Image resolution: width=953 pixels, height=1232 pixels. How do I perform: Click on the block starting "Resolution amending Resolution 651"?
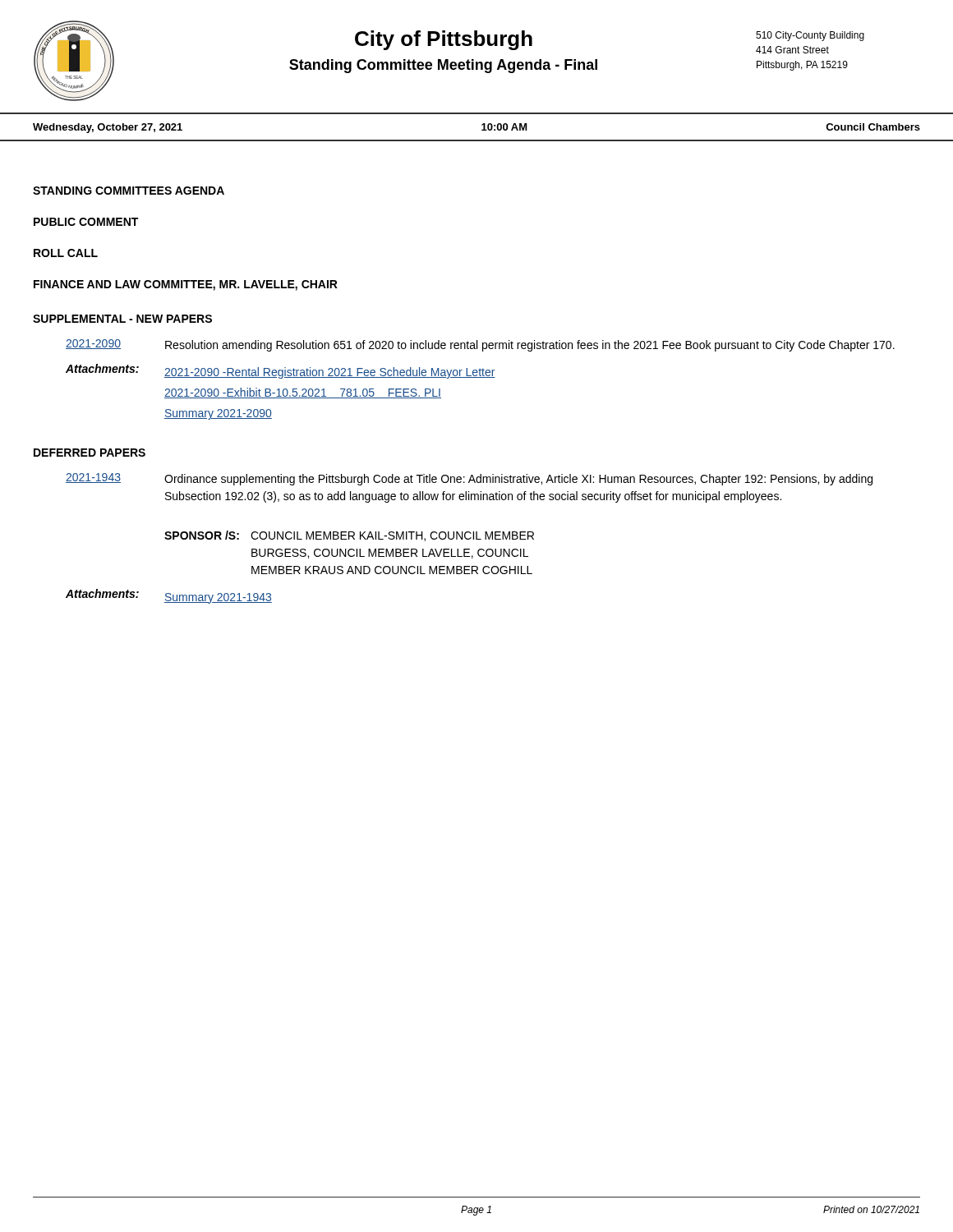click(x=530, y=345)
